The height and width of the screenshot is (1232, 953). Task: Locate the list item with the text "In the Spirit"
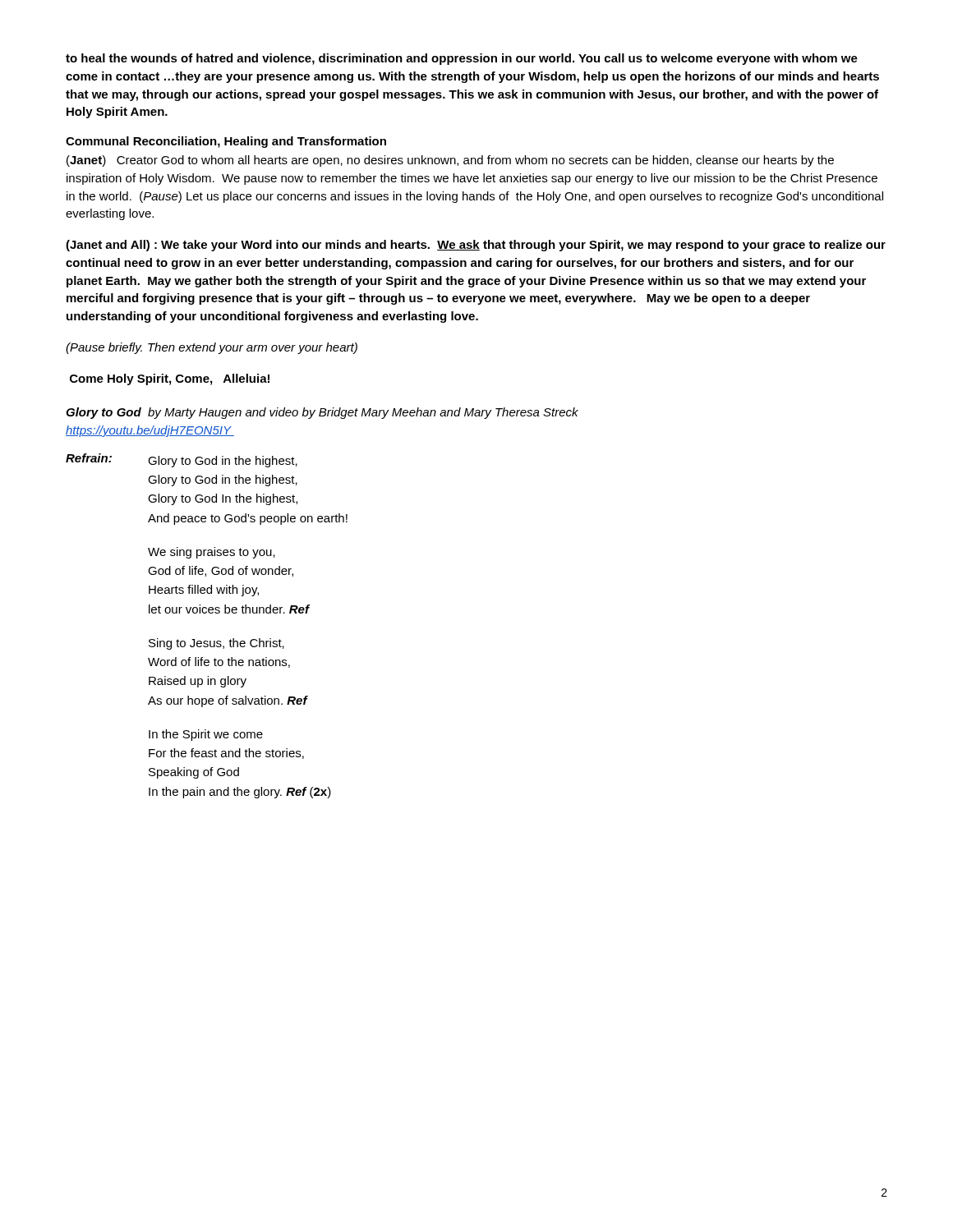pyautogui.click(x=240, y=762)
